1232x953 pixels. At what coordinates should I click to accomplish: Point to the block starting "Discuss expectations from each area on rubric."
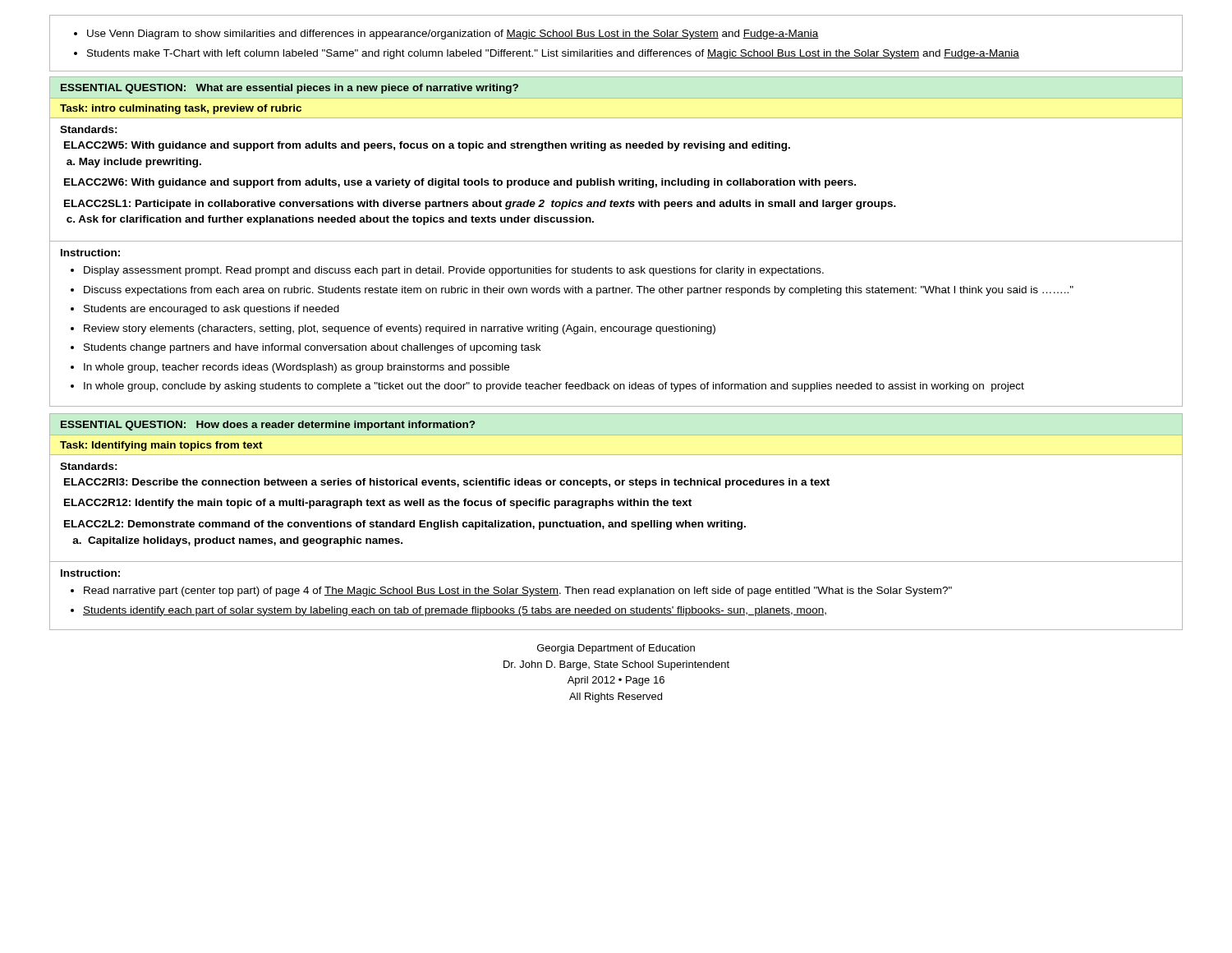[x=578, y=289]
